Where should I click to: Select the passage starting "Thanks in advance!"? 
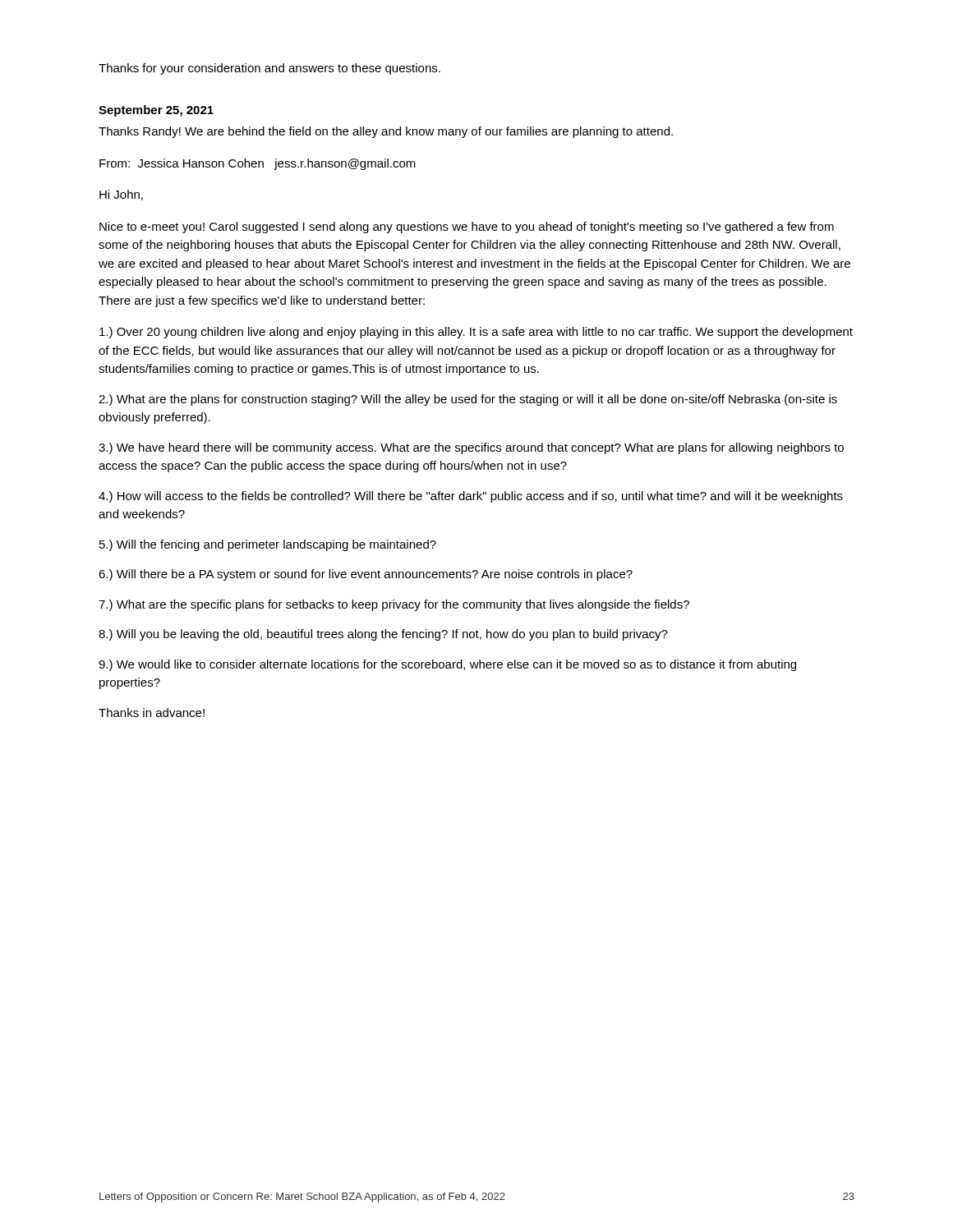coord(152,712)
